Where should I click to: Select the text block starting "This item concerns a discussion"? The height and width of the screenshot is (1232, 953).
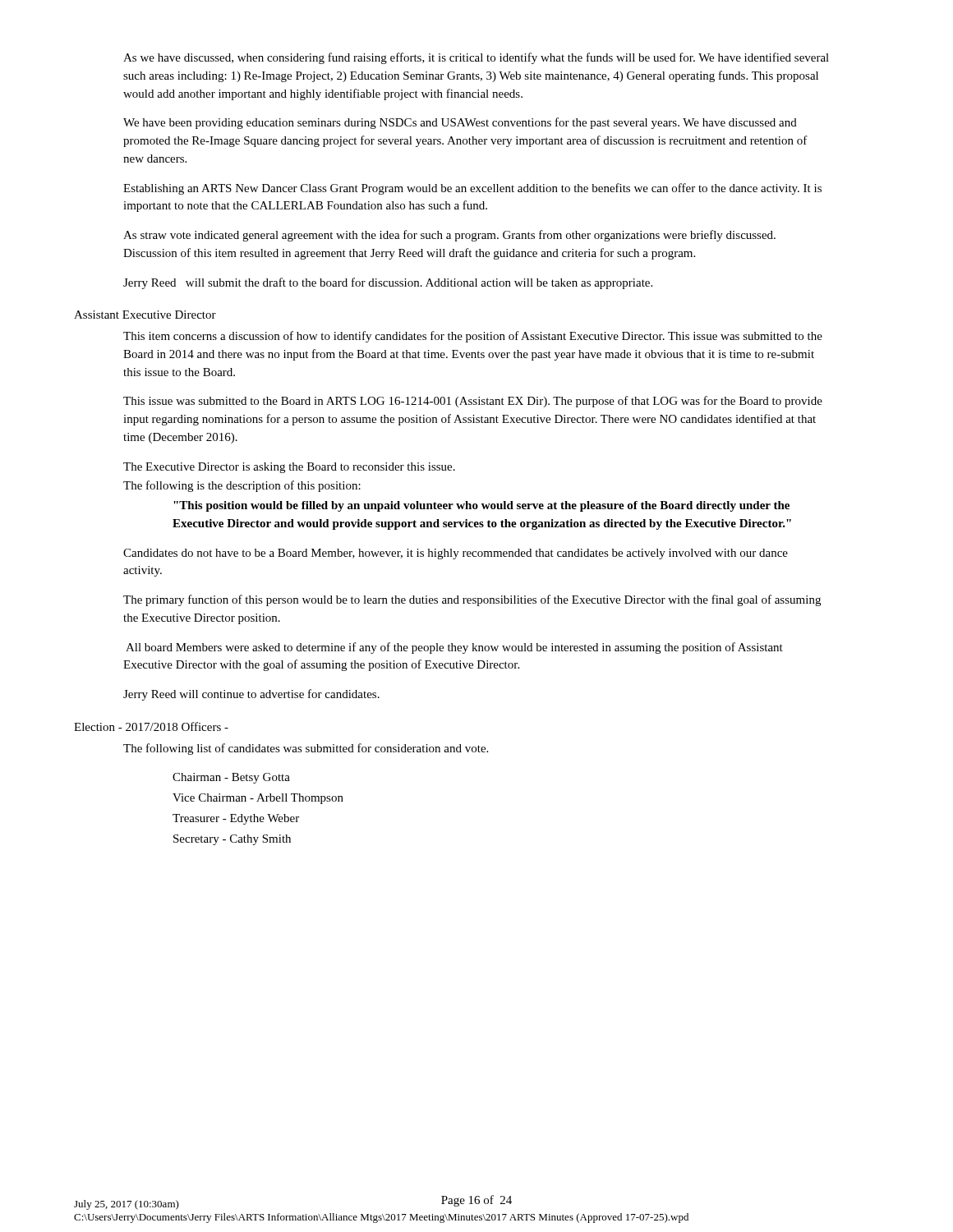tap(476, 355)
